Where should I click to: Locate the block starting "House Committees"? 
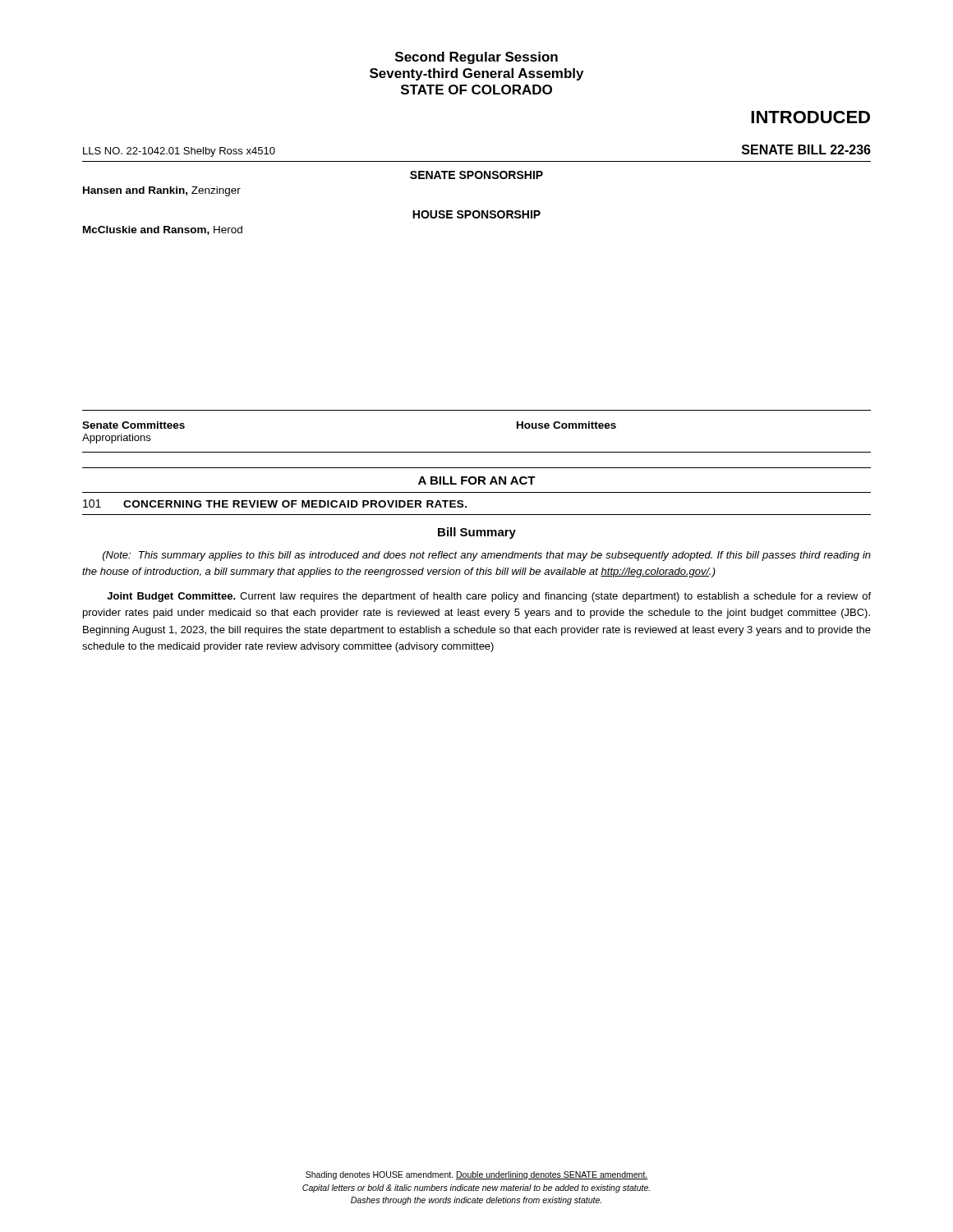(566, 425)
